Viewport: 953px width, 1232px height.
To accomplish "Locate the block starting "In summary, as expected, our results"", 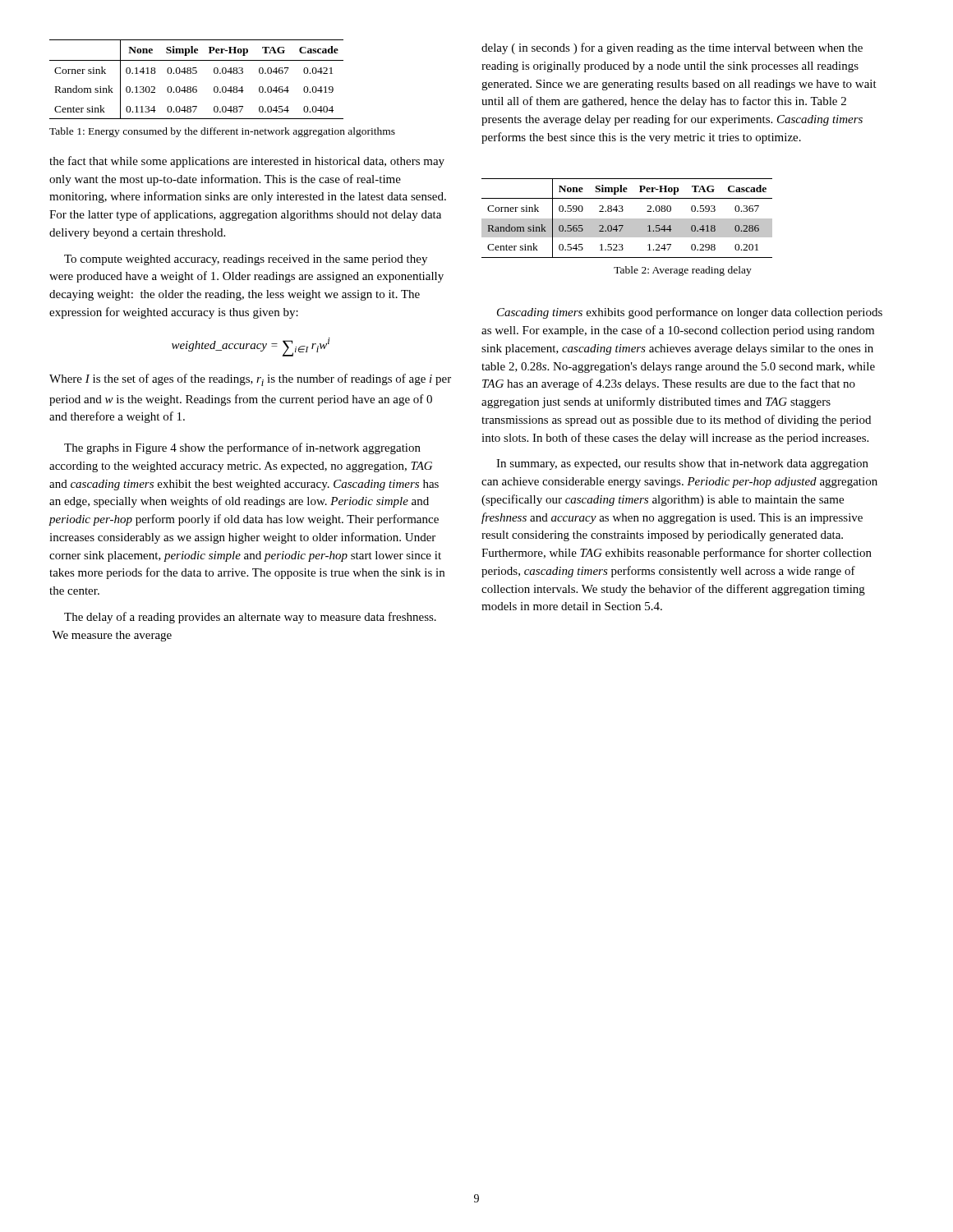I will 680,535.
